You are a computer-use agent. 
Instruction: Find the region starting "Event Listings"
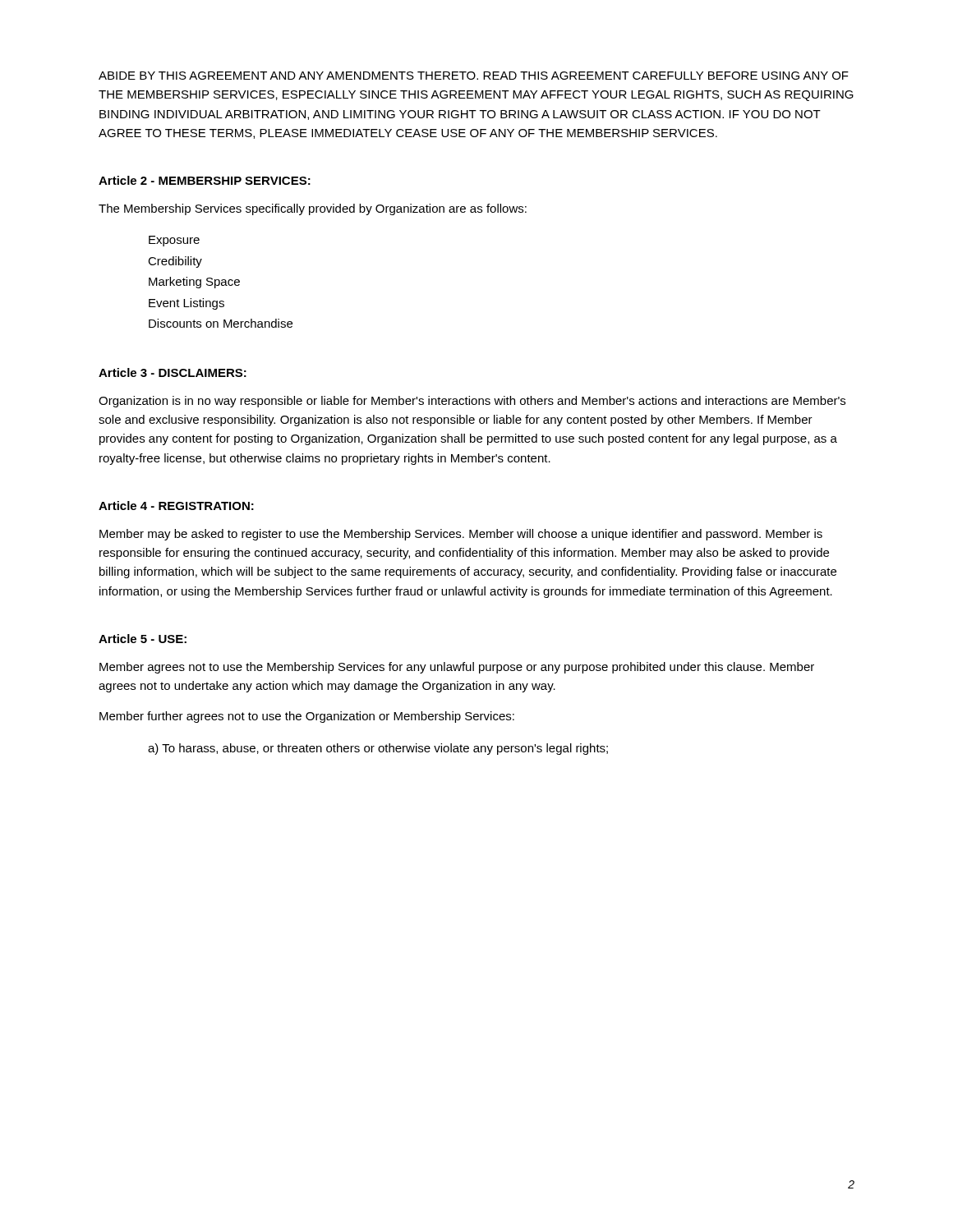pos(186,302)
